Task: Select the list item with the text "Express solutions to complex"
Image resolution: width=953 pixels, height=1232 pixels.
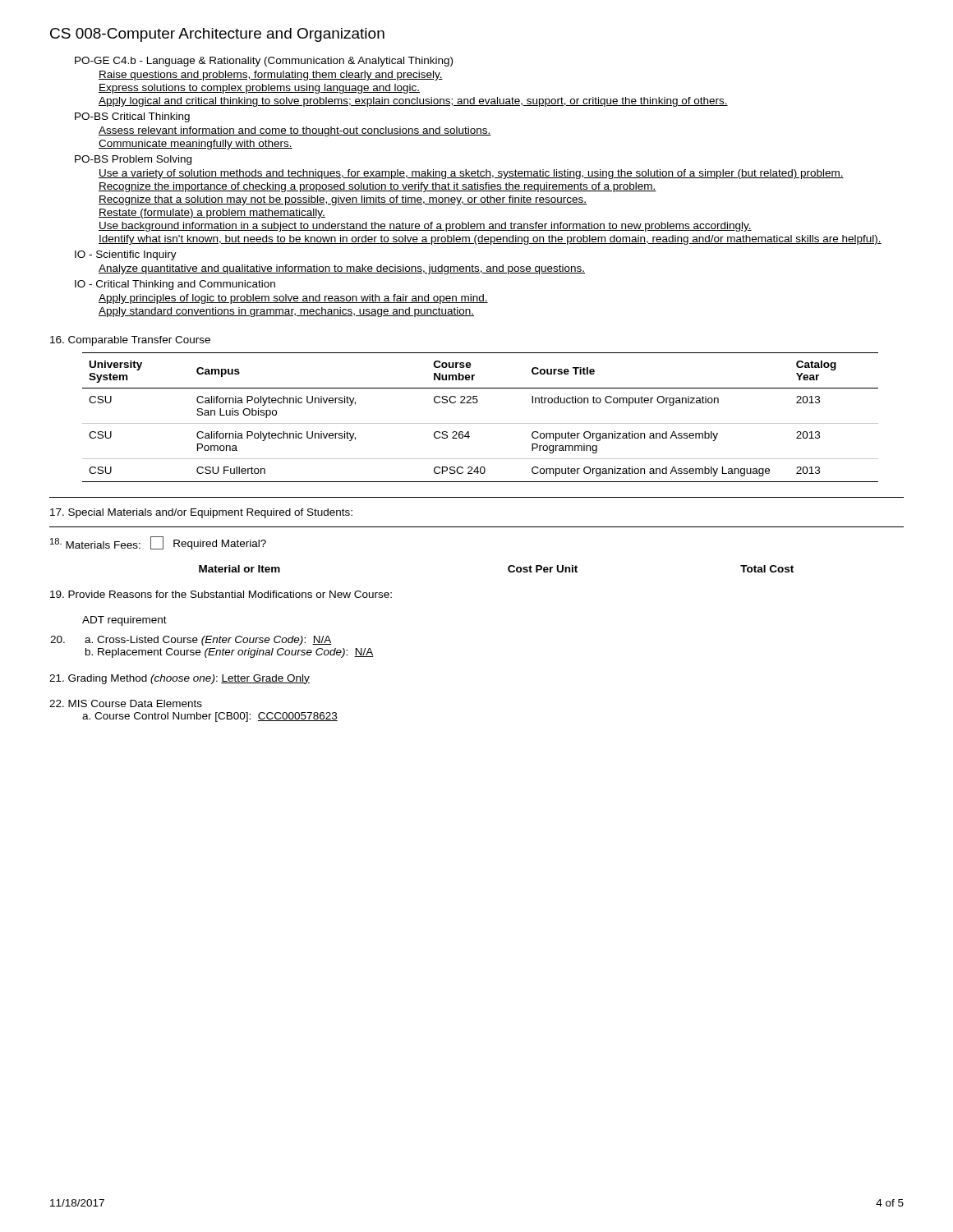Action: (x=259, y=87)
